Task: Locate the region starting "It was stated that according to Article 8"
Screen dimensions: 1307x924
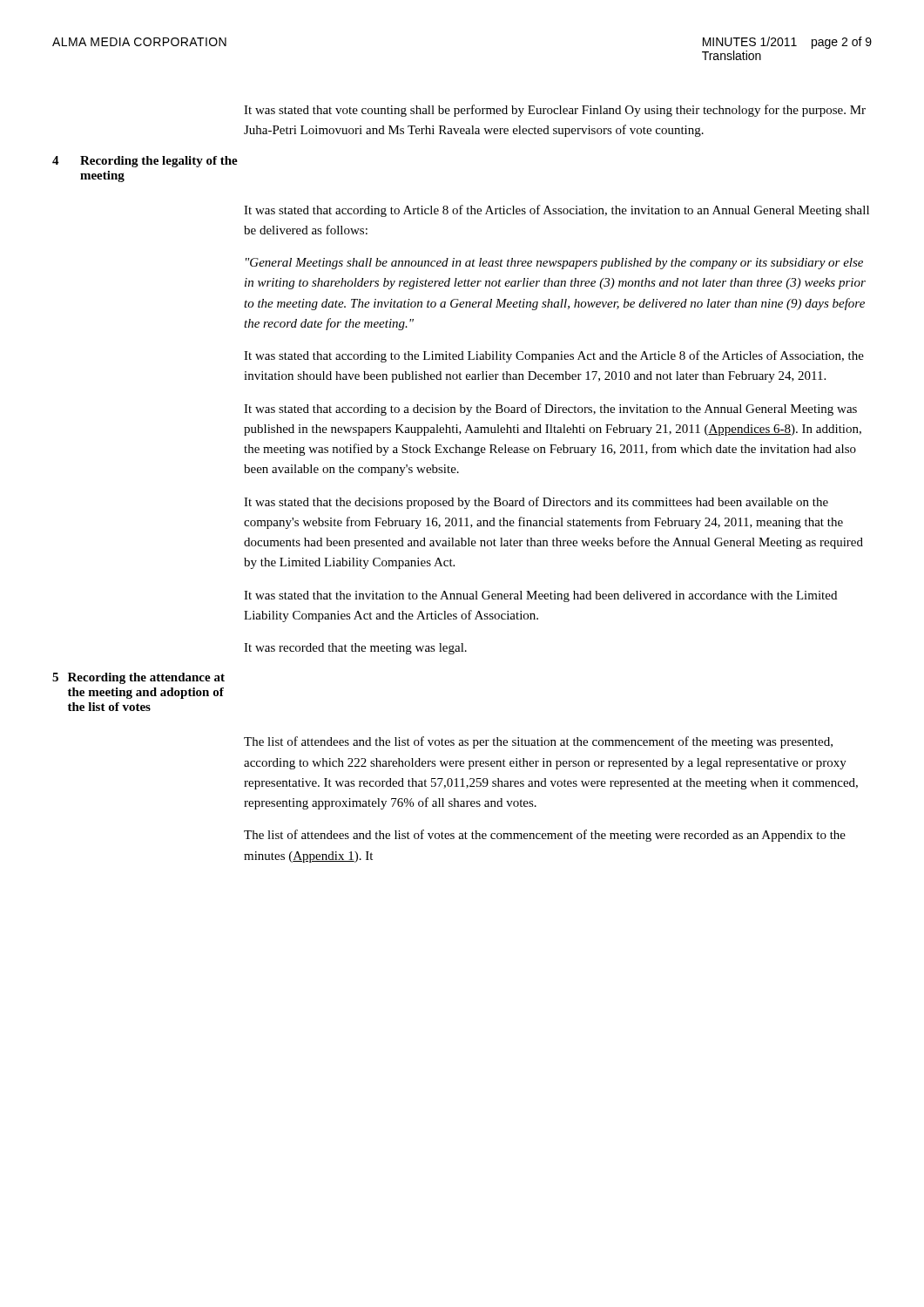Action: 557,220
